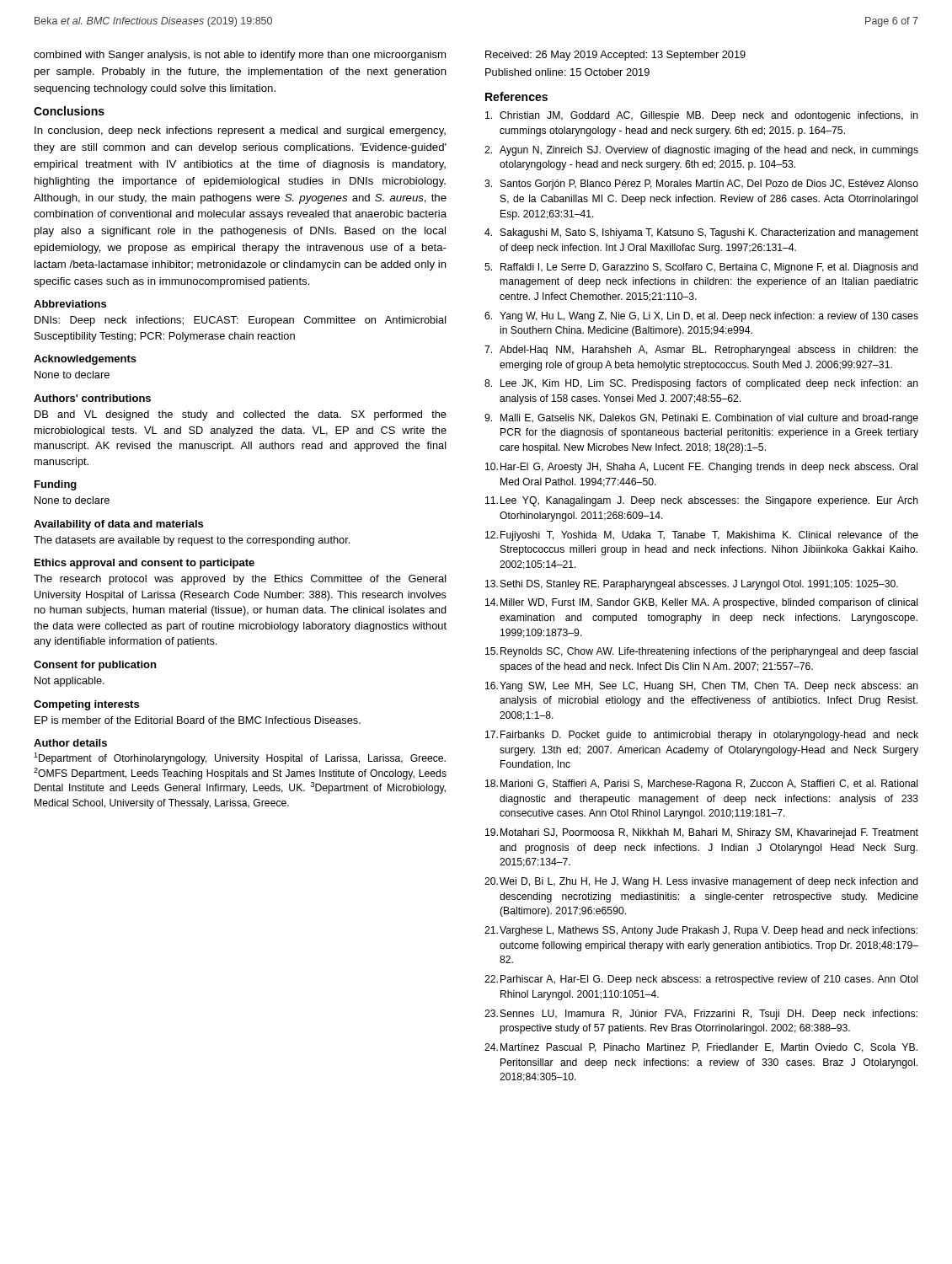Click where it says "Not applicable."

tap(70, 682)
